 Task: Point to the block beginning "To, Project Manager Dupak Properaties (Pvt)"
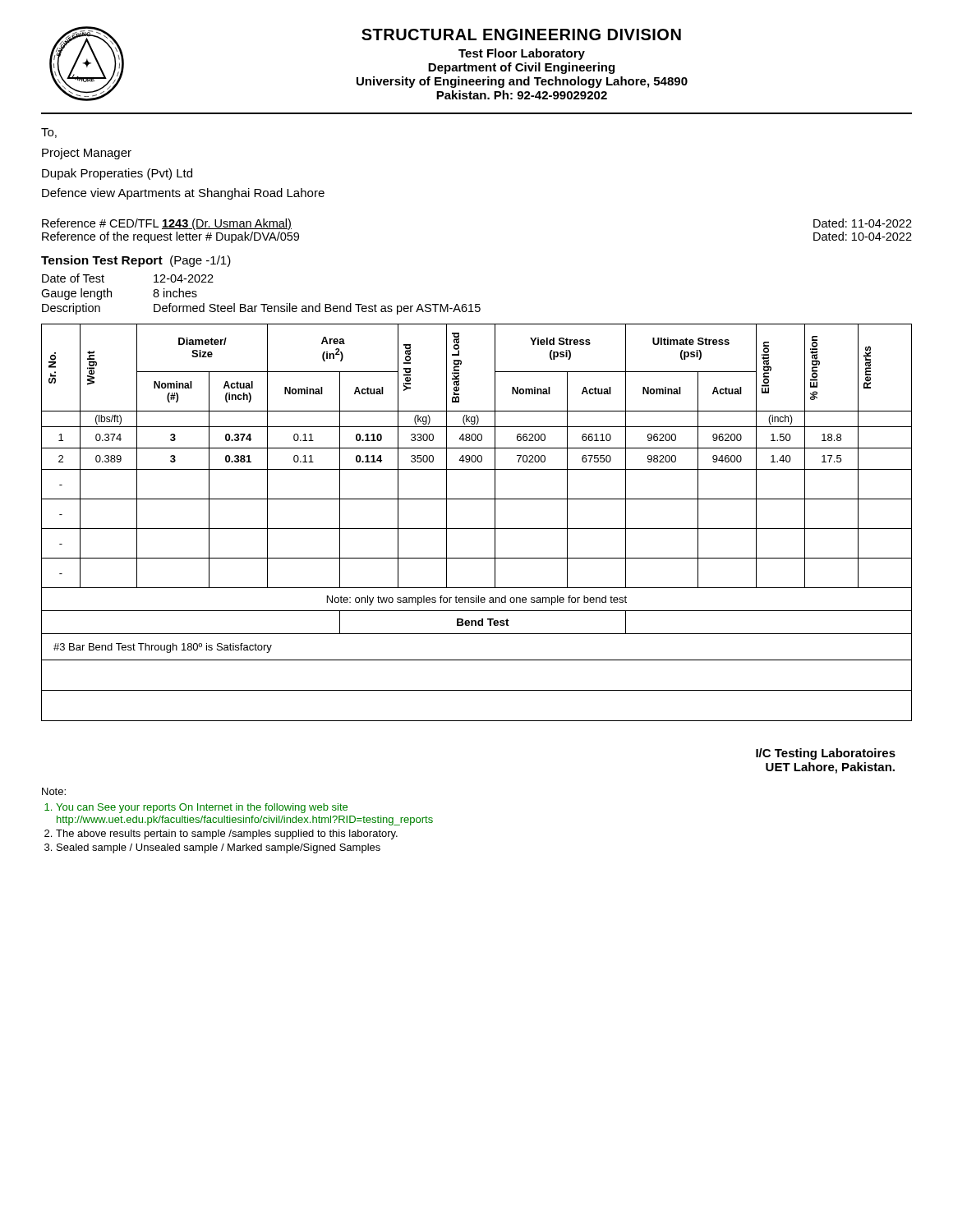tap(183, 162)
